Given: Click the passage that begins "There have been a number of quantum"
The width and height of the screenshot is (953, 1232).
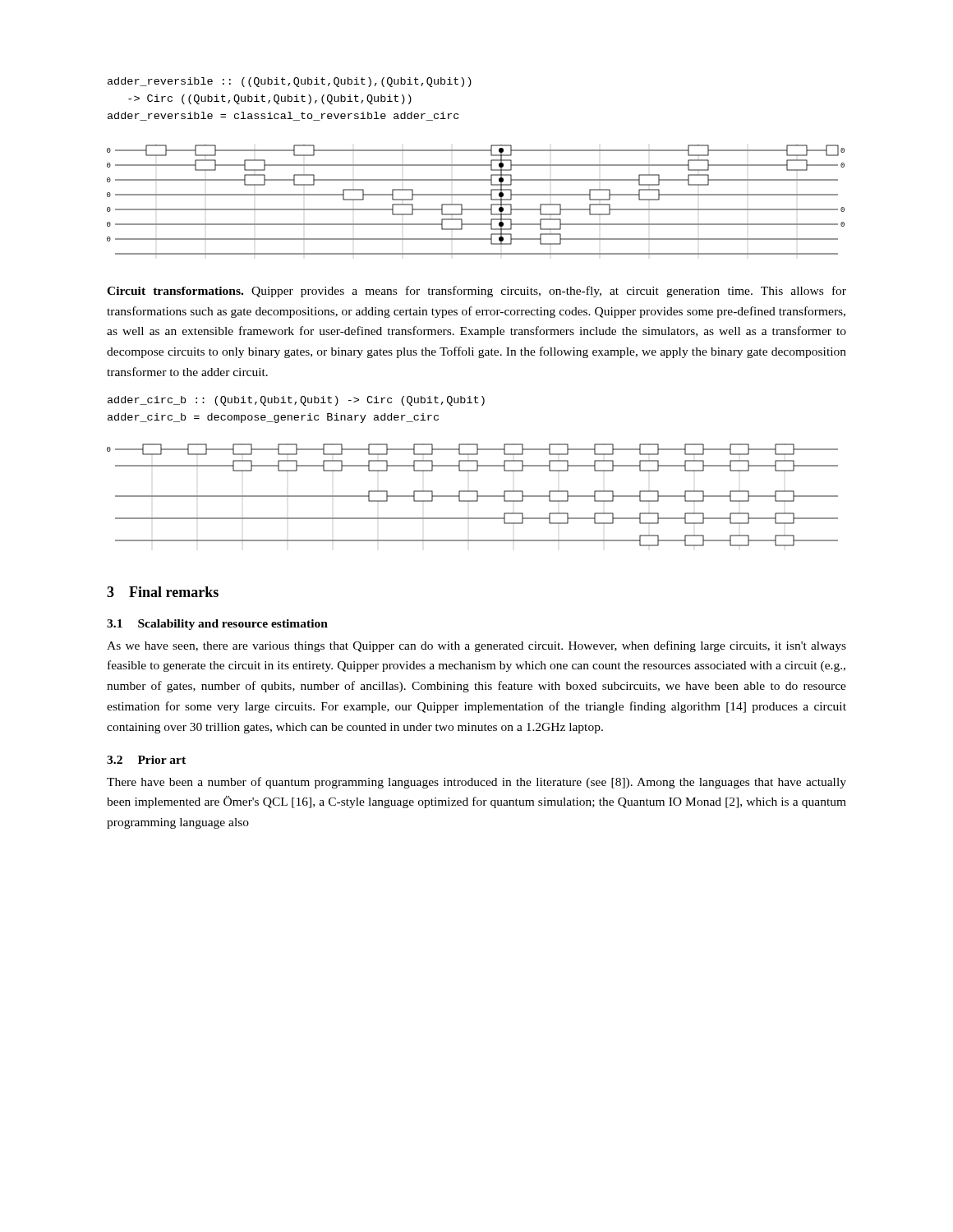Looking at the screenshot, I should point(476,802).
